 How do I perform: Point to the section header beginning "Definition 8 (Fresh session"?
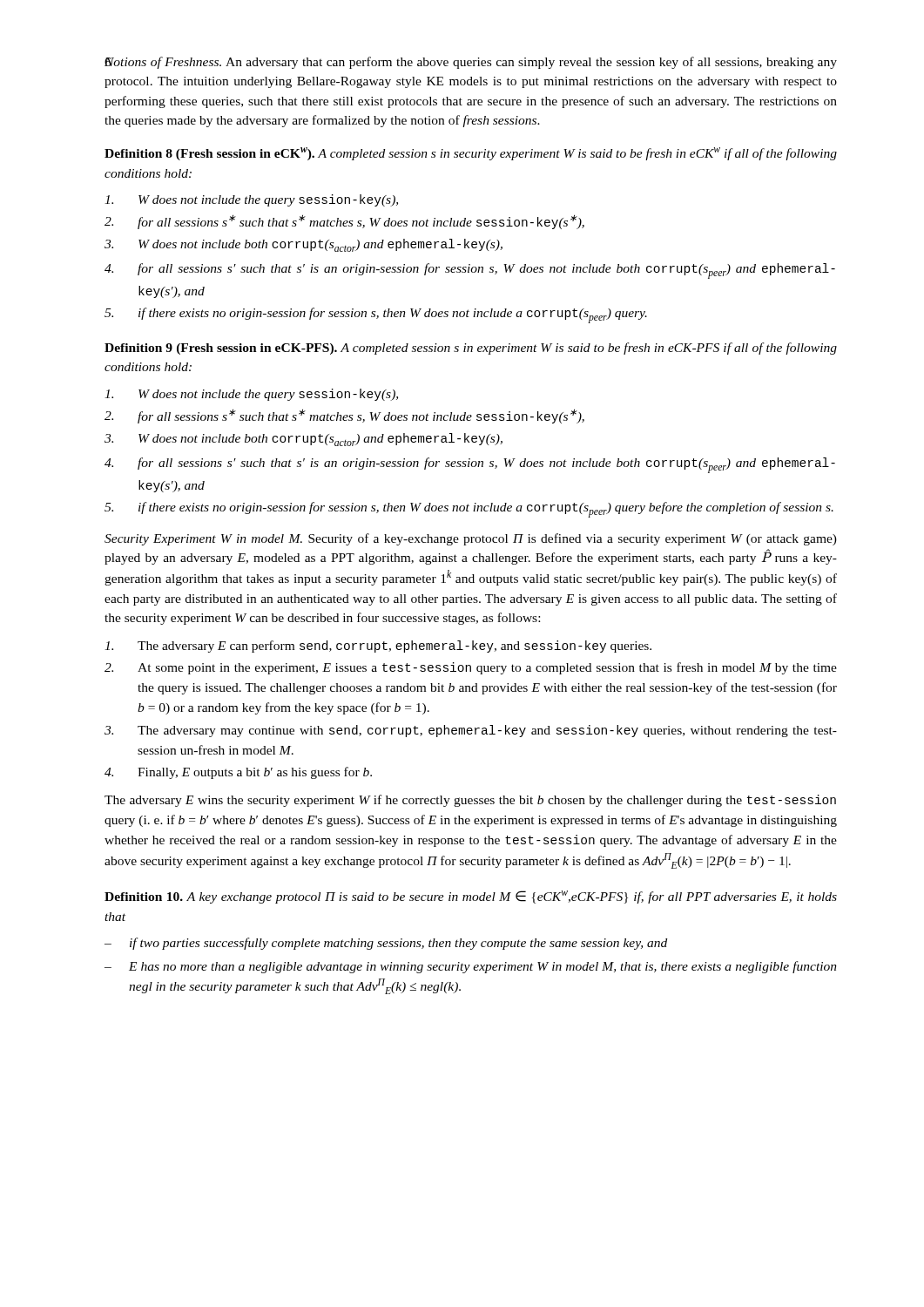point(471,162)
